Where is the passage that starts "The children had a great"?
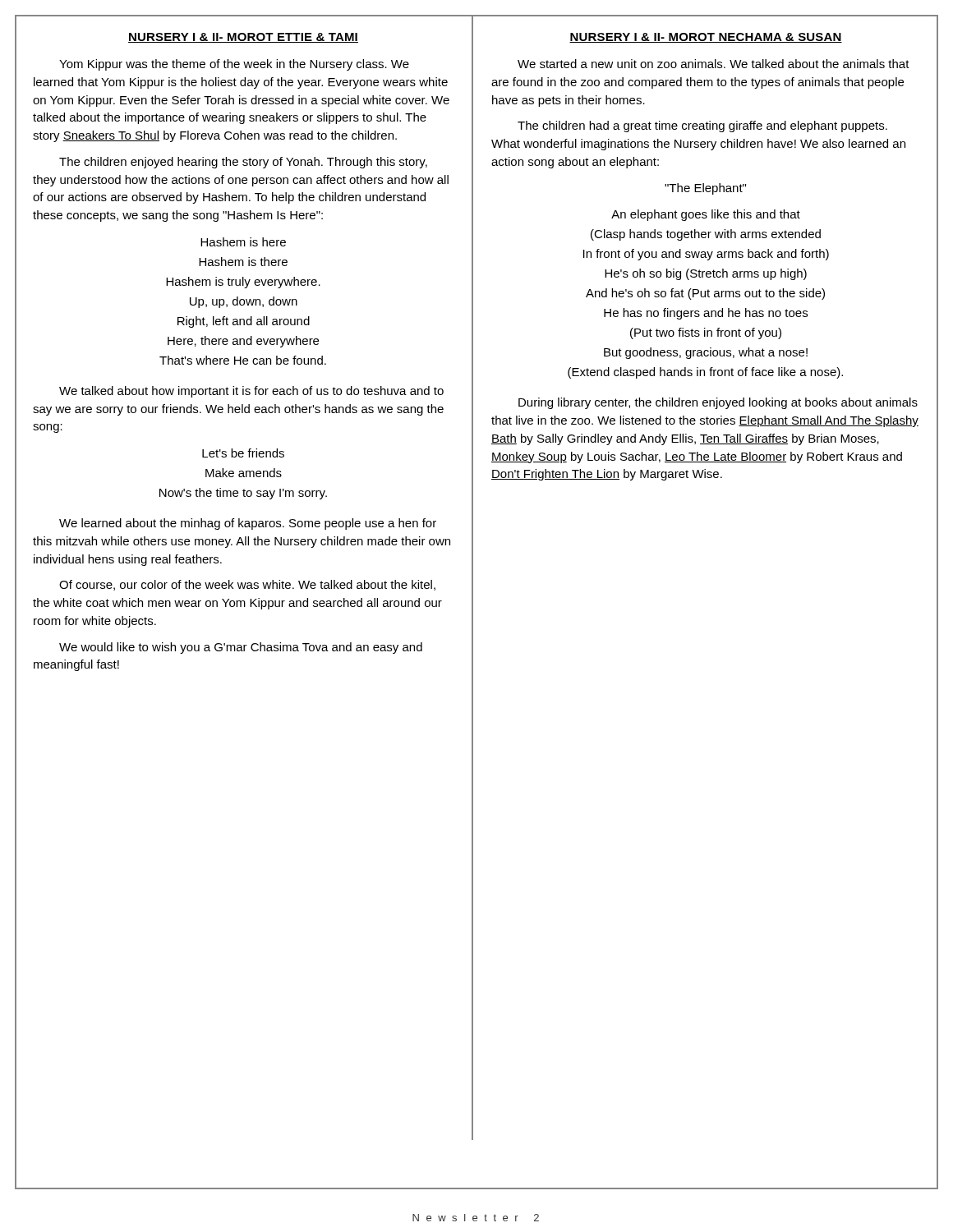Image resolution: width=953 pixels, height=1232 pixels. (699, 143)
